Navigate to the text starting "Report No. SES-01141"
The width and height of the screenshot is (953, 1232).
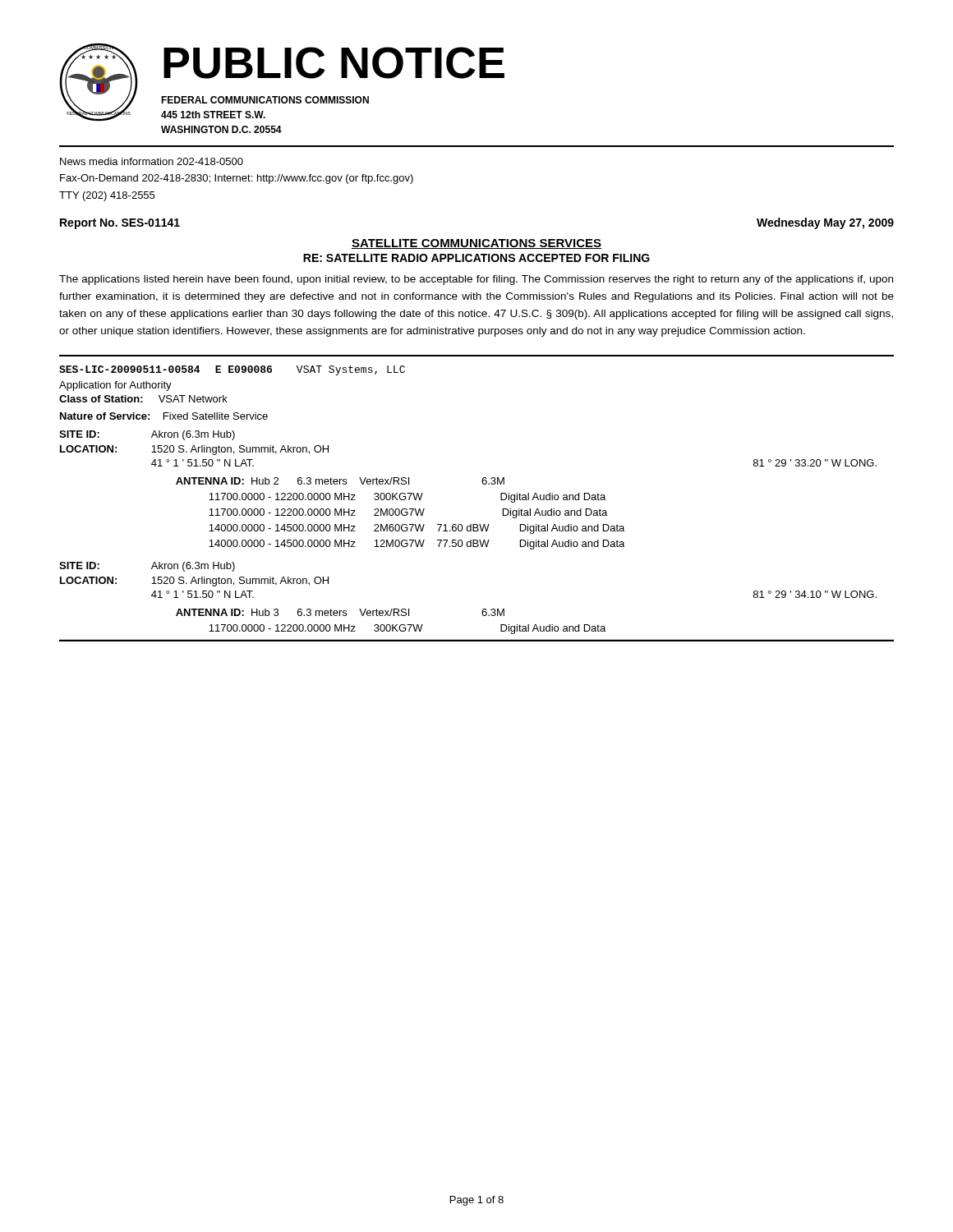click(x=120, y=223)
